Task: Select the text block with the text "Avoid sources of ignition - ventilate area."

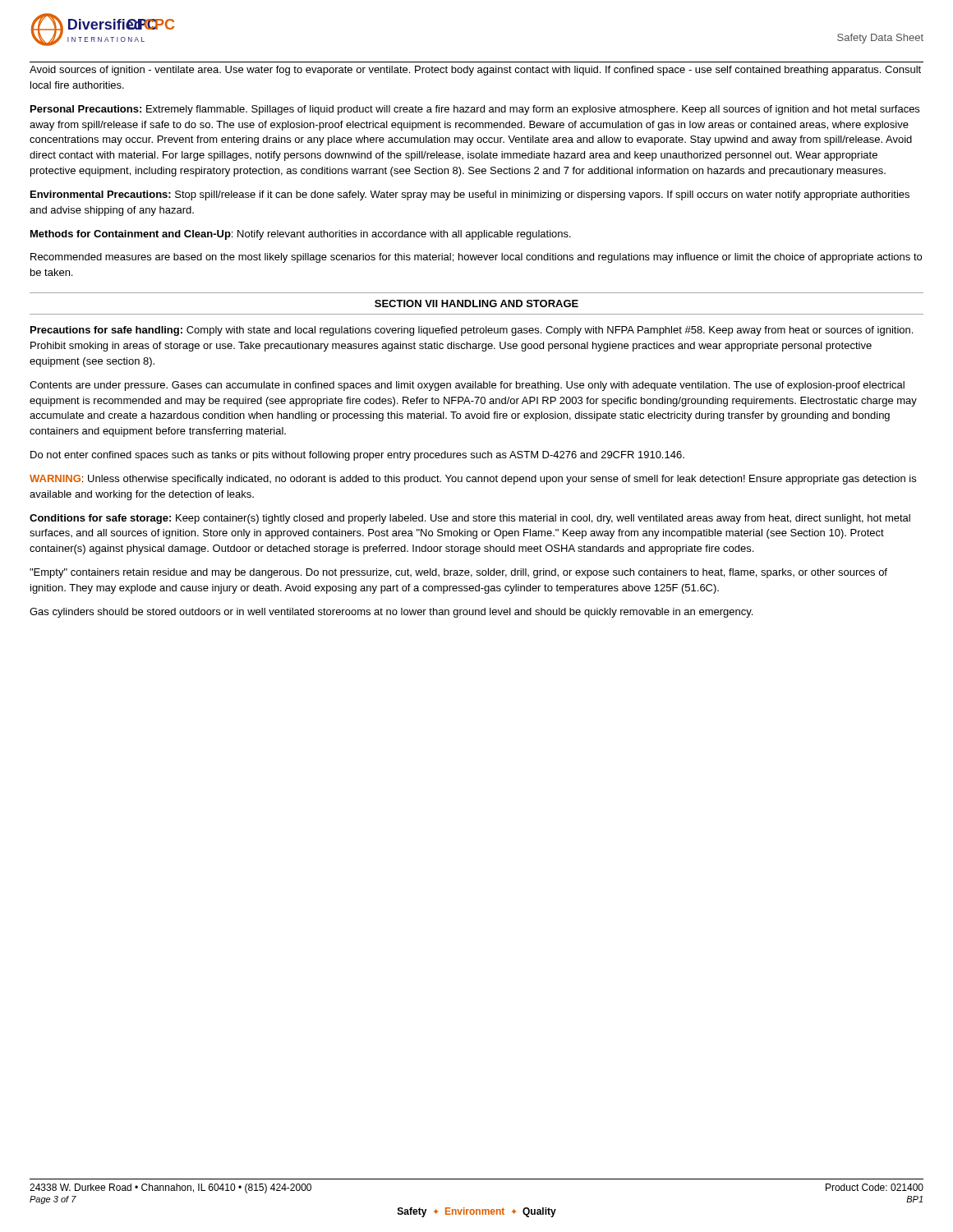Action: point(476,78)
